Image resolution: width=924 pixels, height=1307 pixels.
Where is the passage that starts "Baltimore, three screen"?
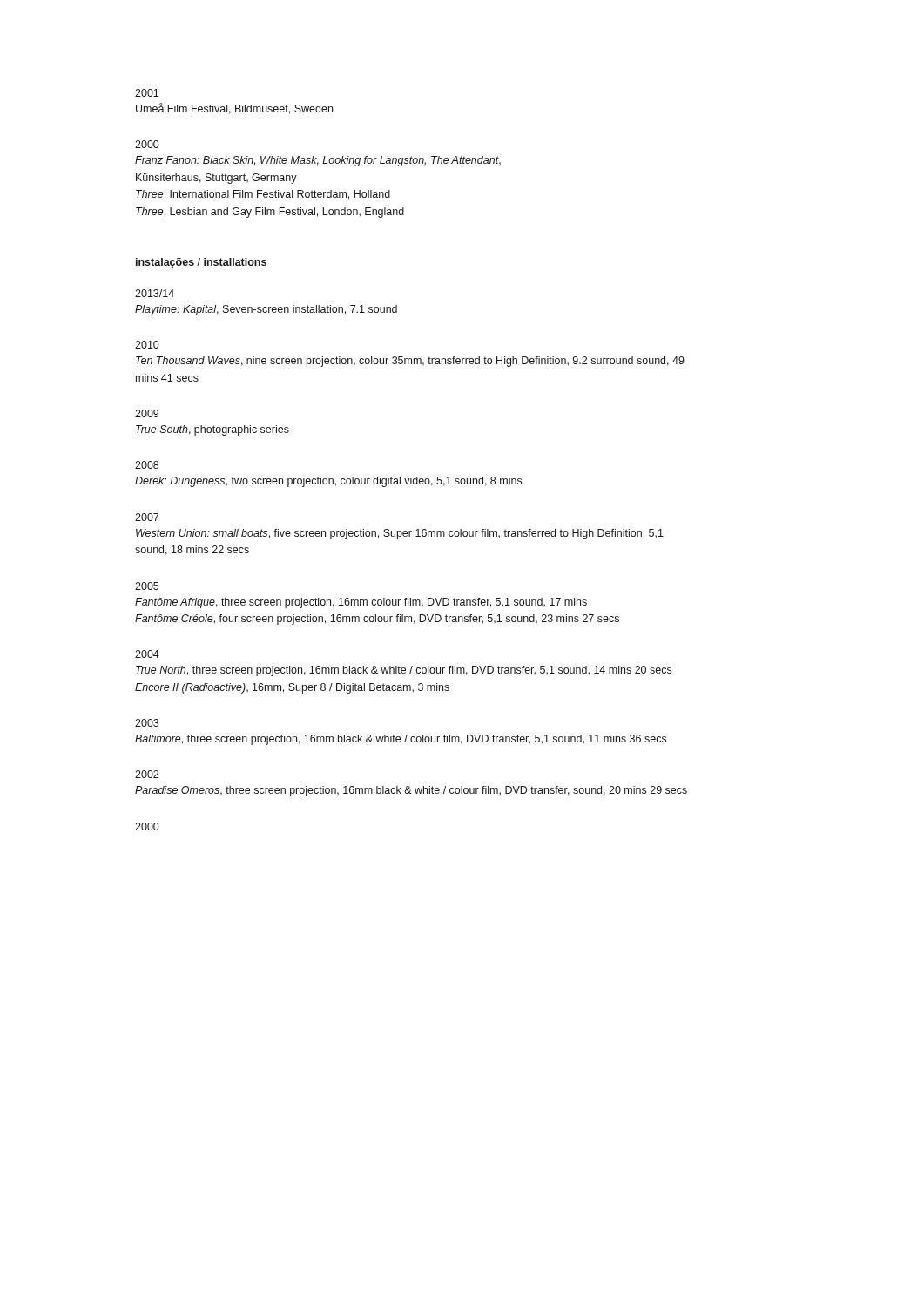pyautogui.click(x=401, y=739)
